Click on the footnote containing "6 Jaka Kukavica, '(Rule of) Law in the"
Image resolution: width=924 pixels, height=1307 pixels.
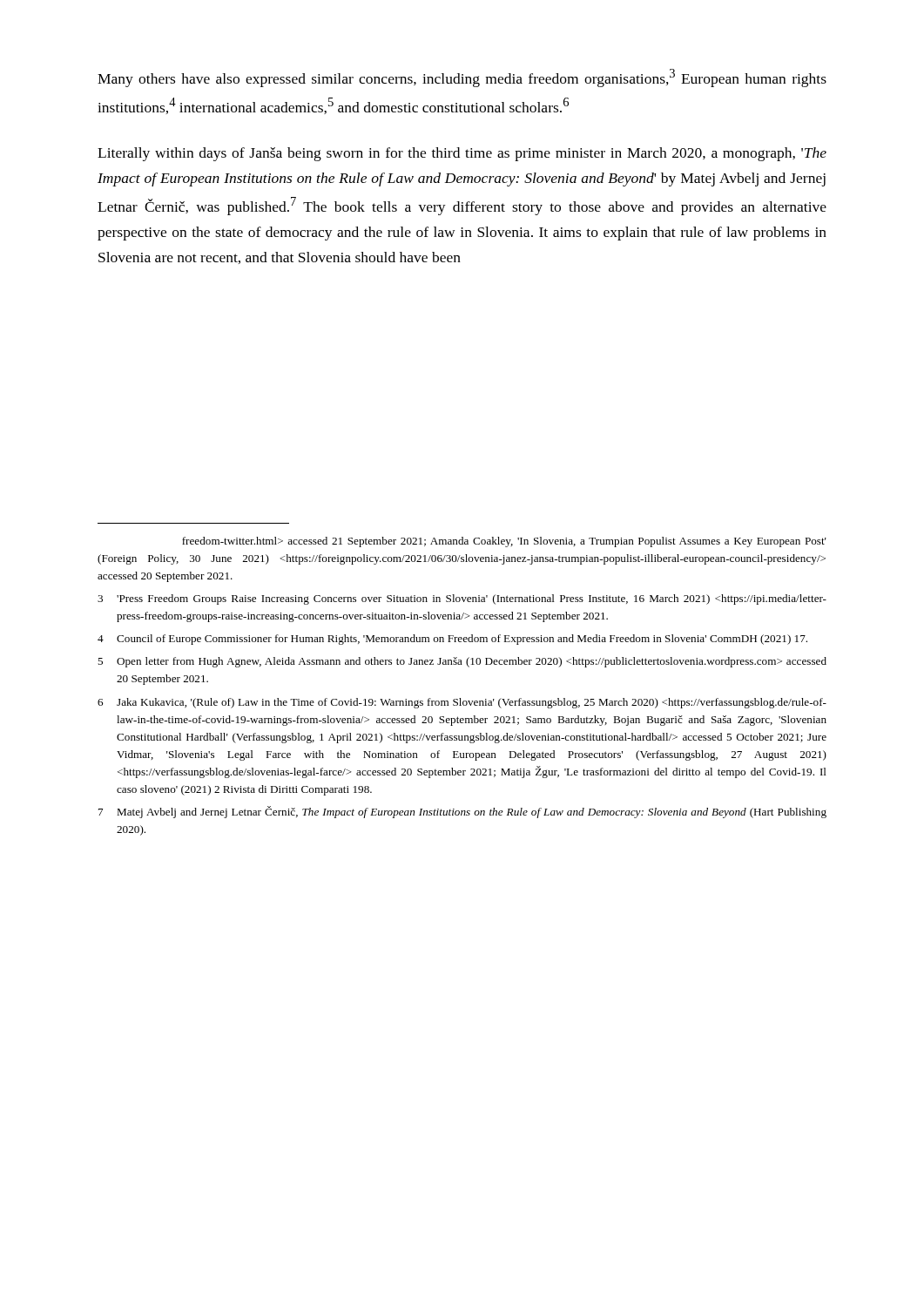(462, 746)
